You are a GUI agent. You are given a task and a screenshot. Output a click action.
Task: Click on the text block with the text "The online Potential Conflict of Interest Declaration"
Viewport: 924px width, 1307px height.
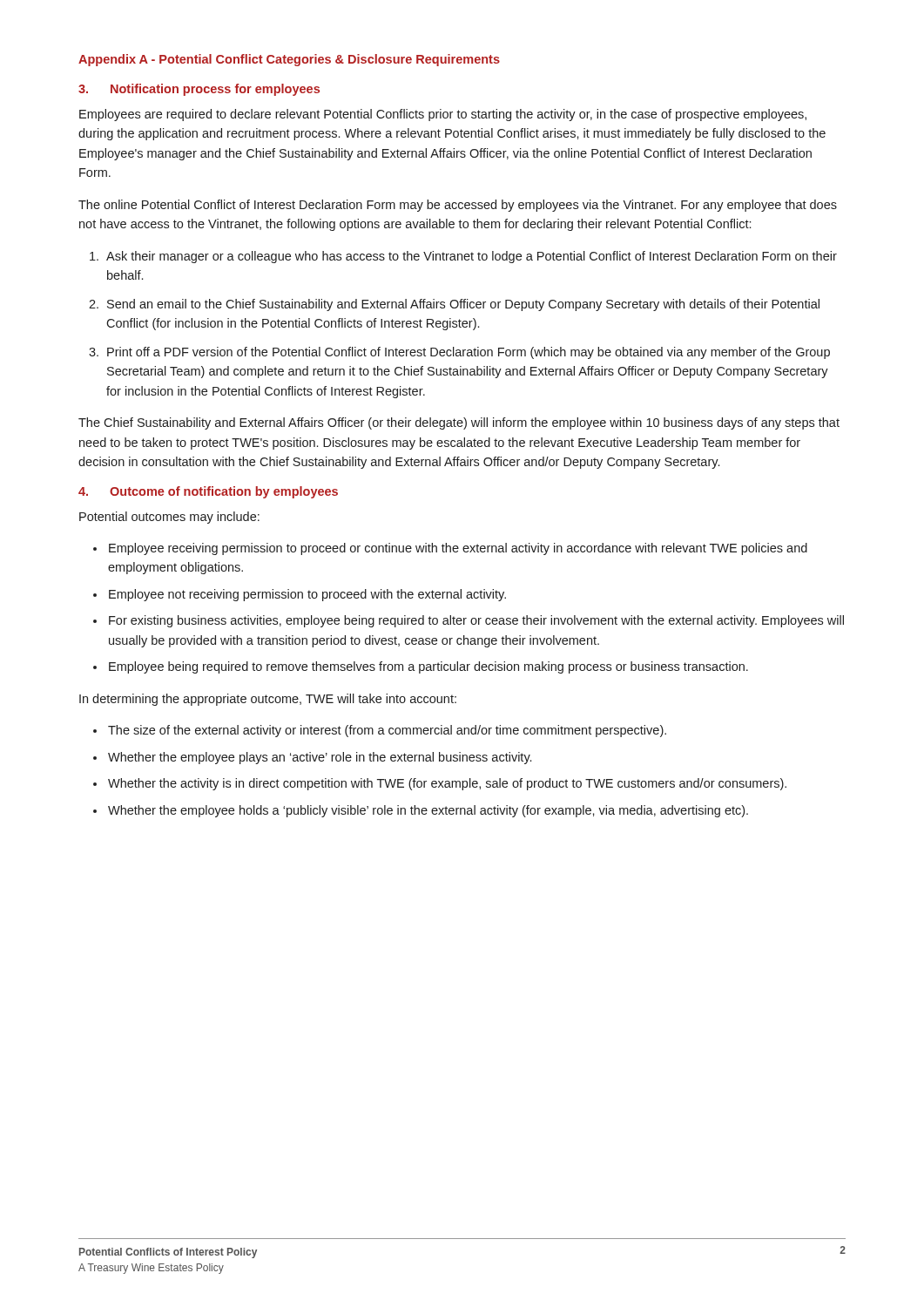[x=458, y=214]
